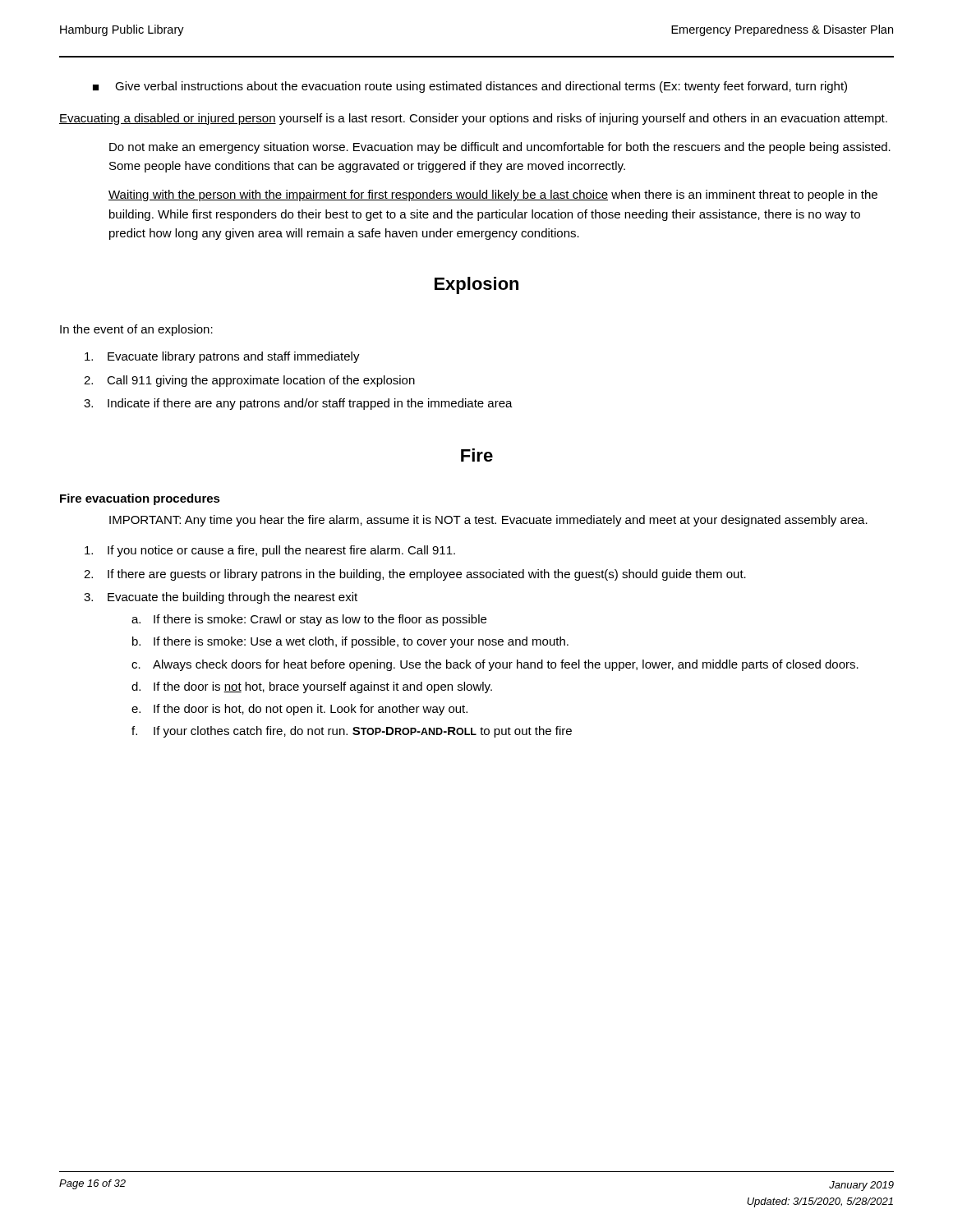Point to the block beginning "Do not make an"
Screen dimensions: 1232x953
(x=500, y=156)
